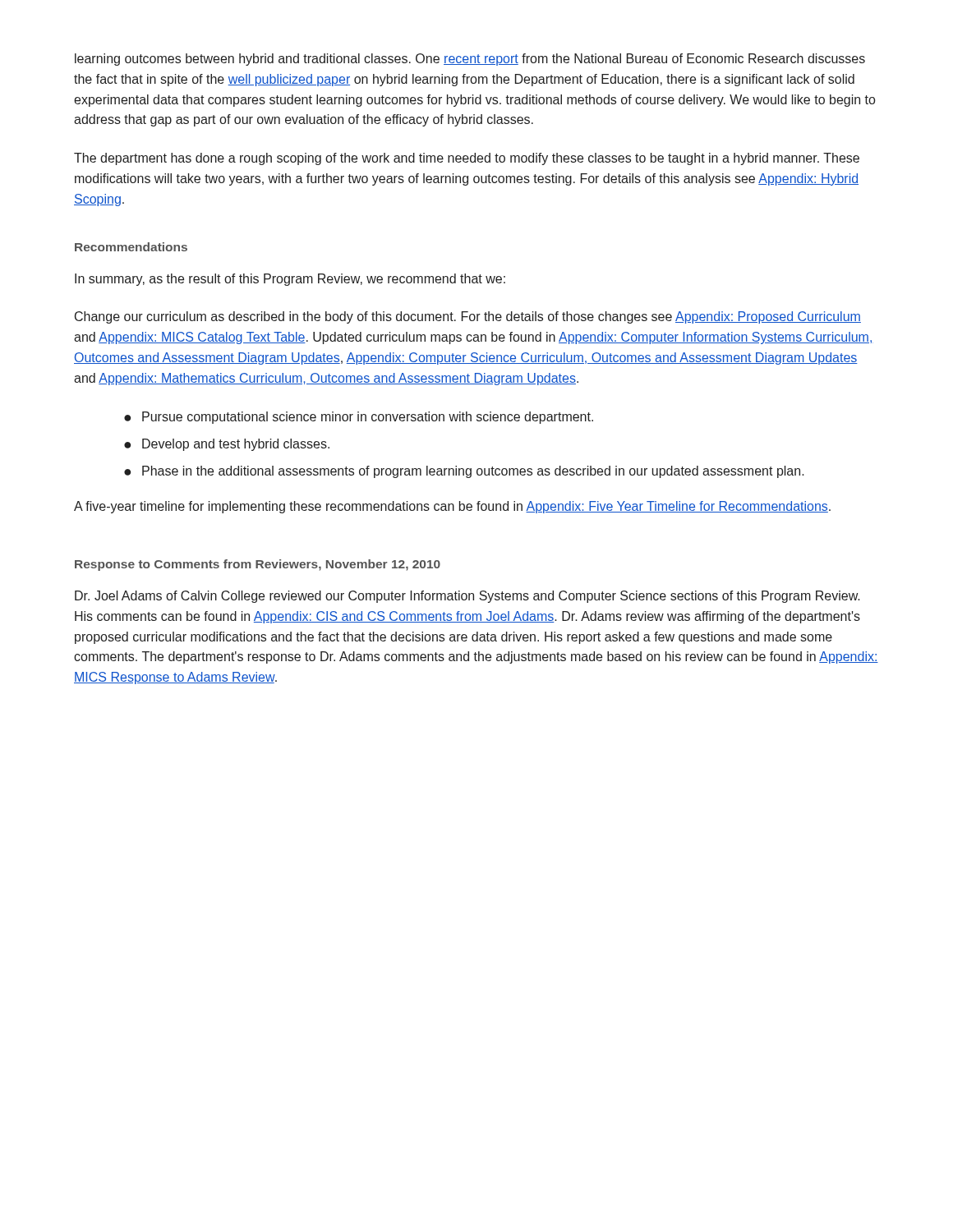Image resolution: width=953 pixels, height=1232 pixels.
Task: Locate the block of text that opens with "● Develop and test"
Action: coord(227,445)
